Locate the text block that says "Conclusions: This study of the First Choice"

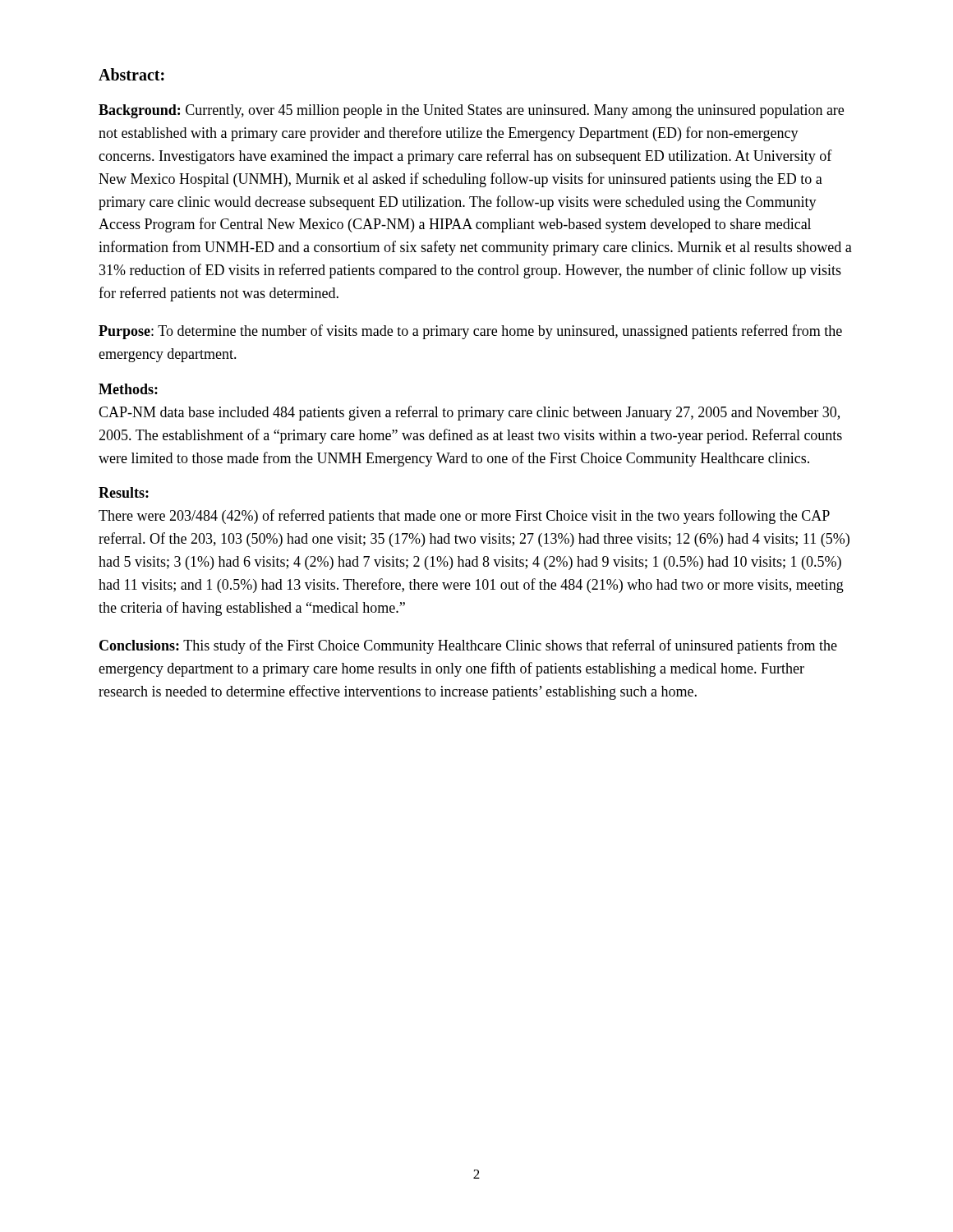point(468,668)
